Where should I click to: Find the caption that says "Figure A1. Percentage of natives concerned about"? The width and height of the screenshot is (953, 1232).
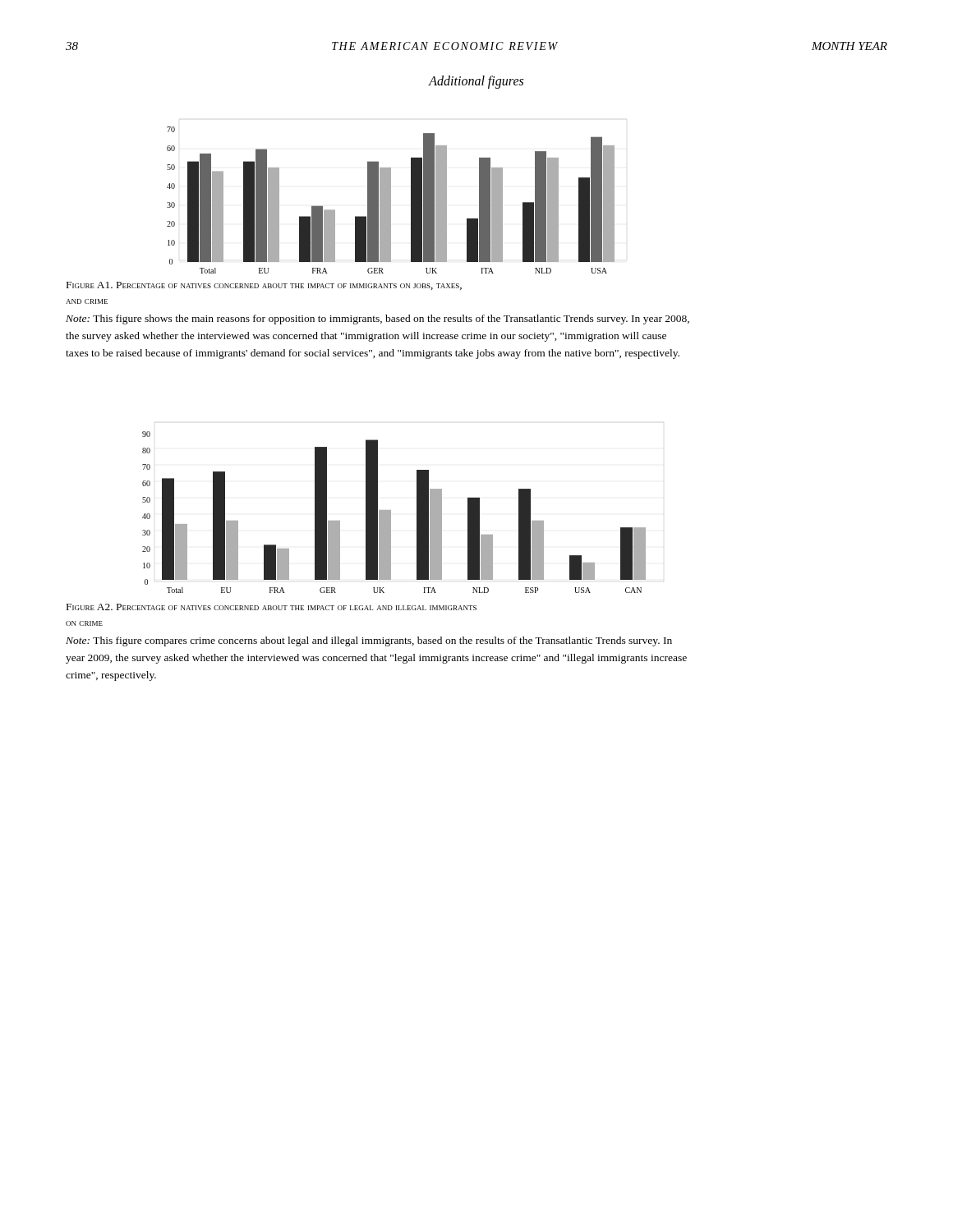pyautogui.click(x=264, y=292)
